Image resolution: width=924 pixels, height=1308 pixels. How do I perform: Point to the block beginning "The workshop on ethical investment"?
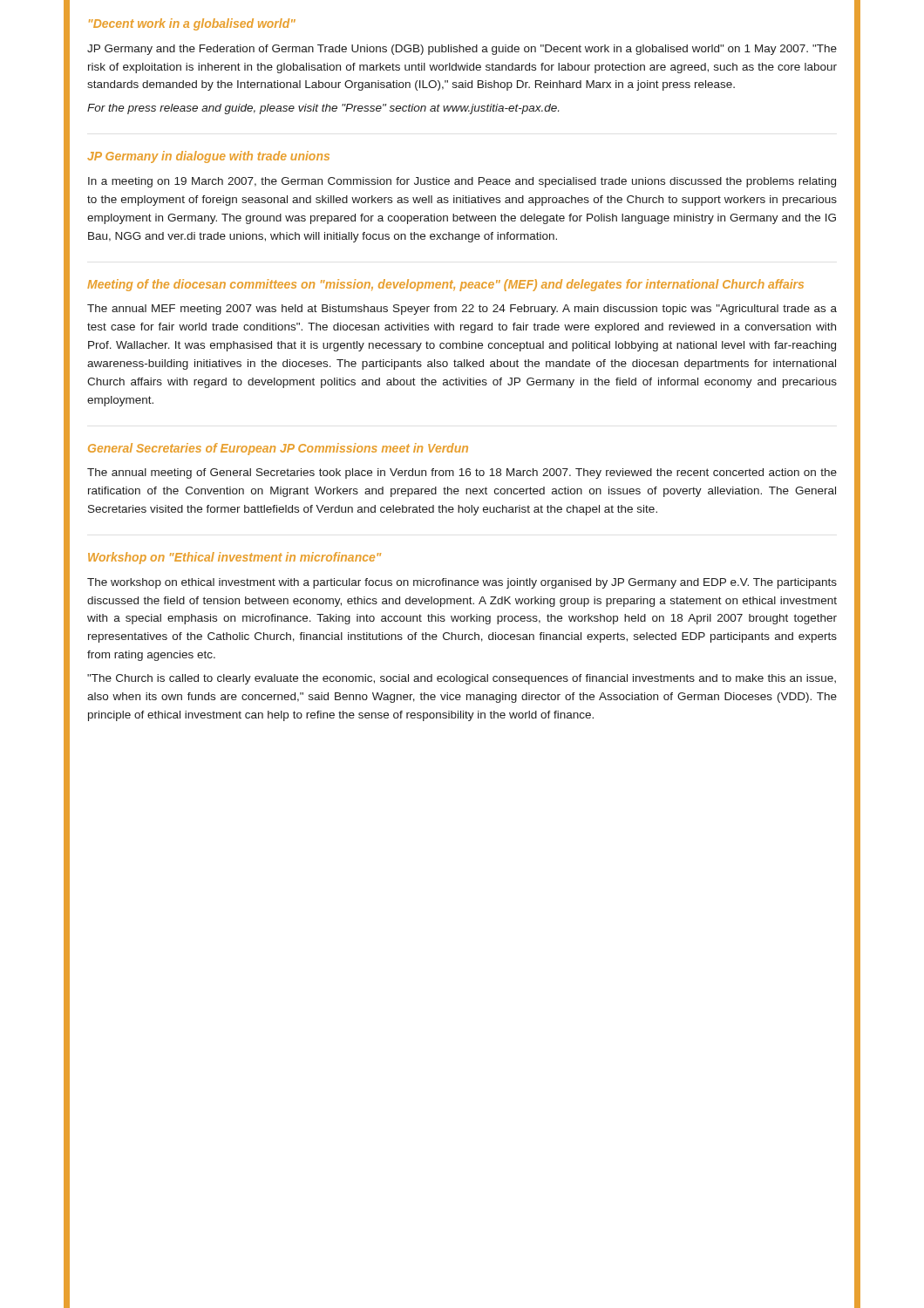point(462,649)
